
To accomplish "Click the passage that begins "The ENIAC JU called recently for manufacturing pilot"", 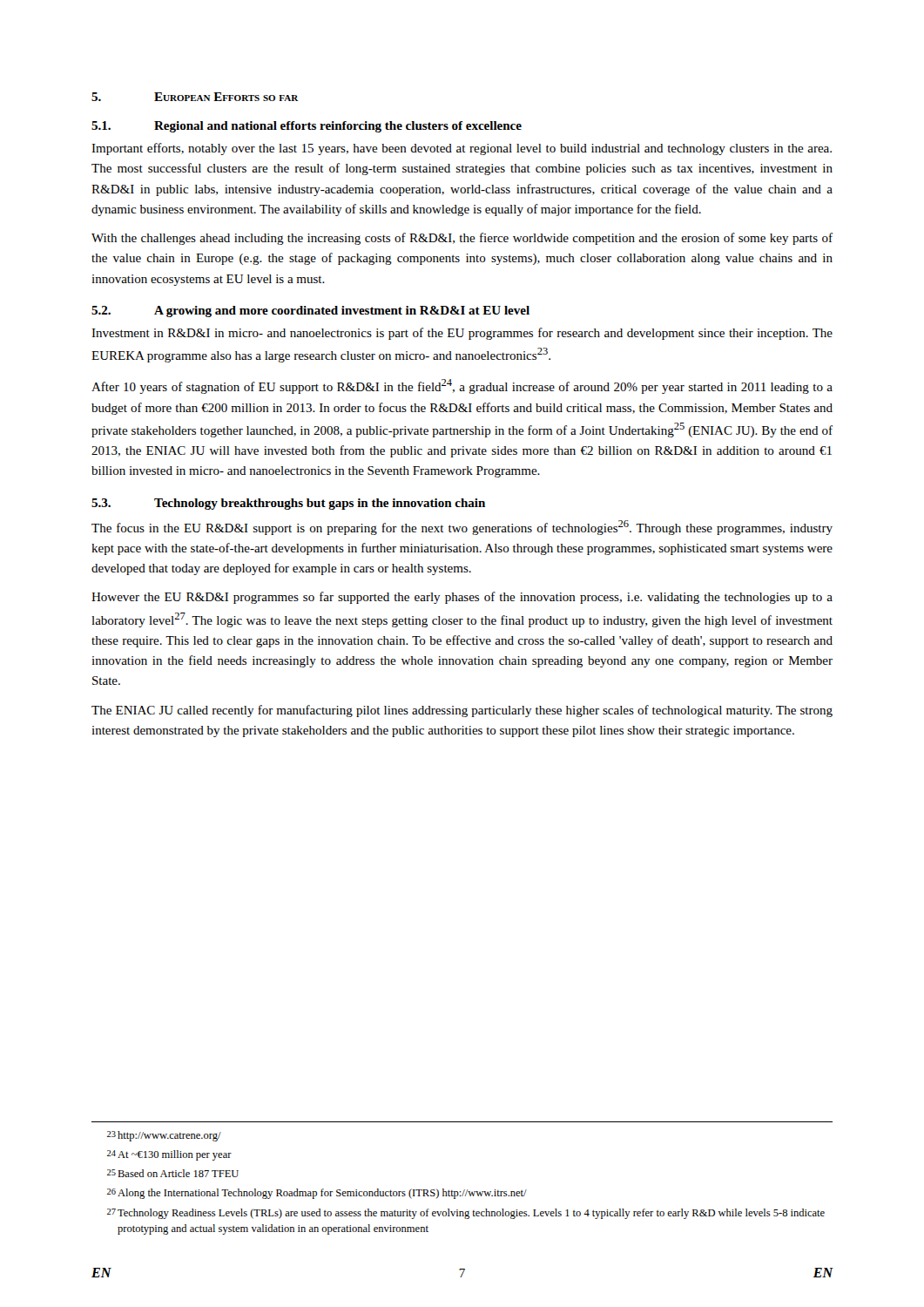I will click(462, 720).
